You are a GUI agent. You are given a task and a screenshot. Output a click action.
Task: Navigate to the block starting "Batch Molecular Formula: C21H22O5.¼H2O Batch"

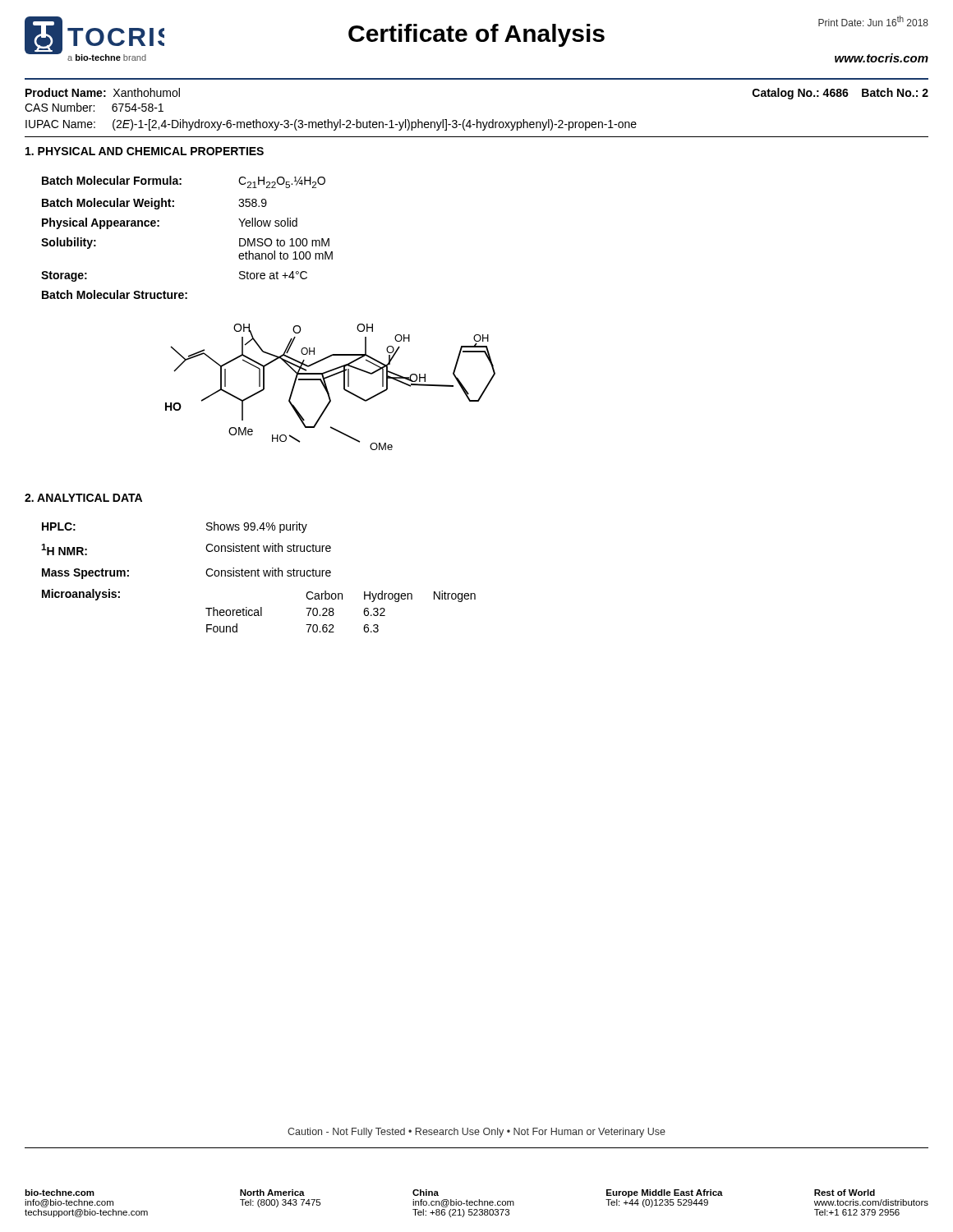pyautogui.click(x=184, y=182)
